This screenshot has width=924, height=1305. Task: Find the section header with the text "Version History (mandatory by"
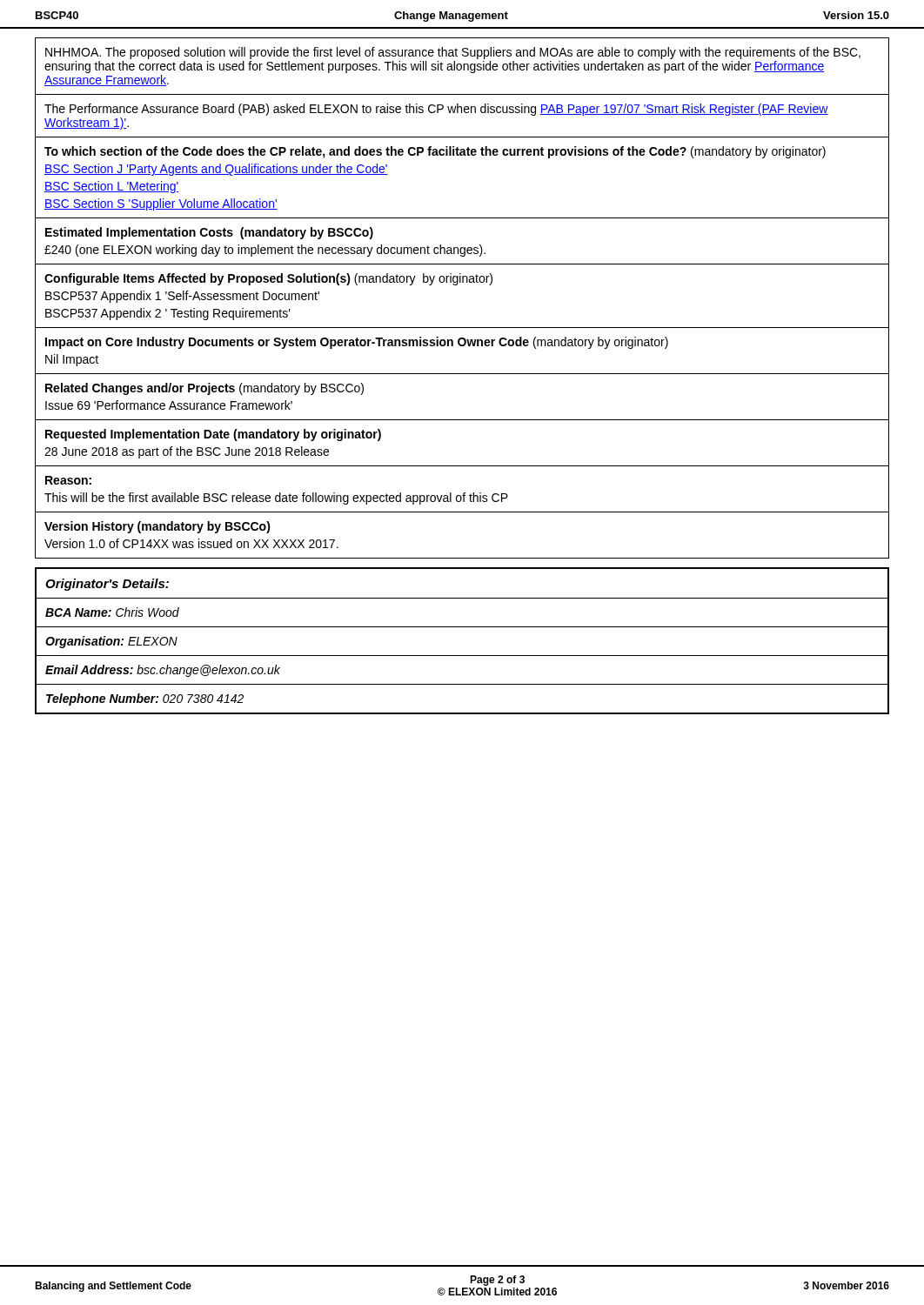tap(157, 526)
